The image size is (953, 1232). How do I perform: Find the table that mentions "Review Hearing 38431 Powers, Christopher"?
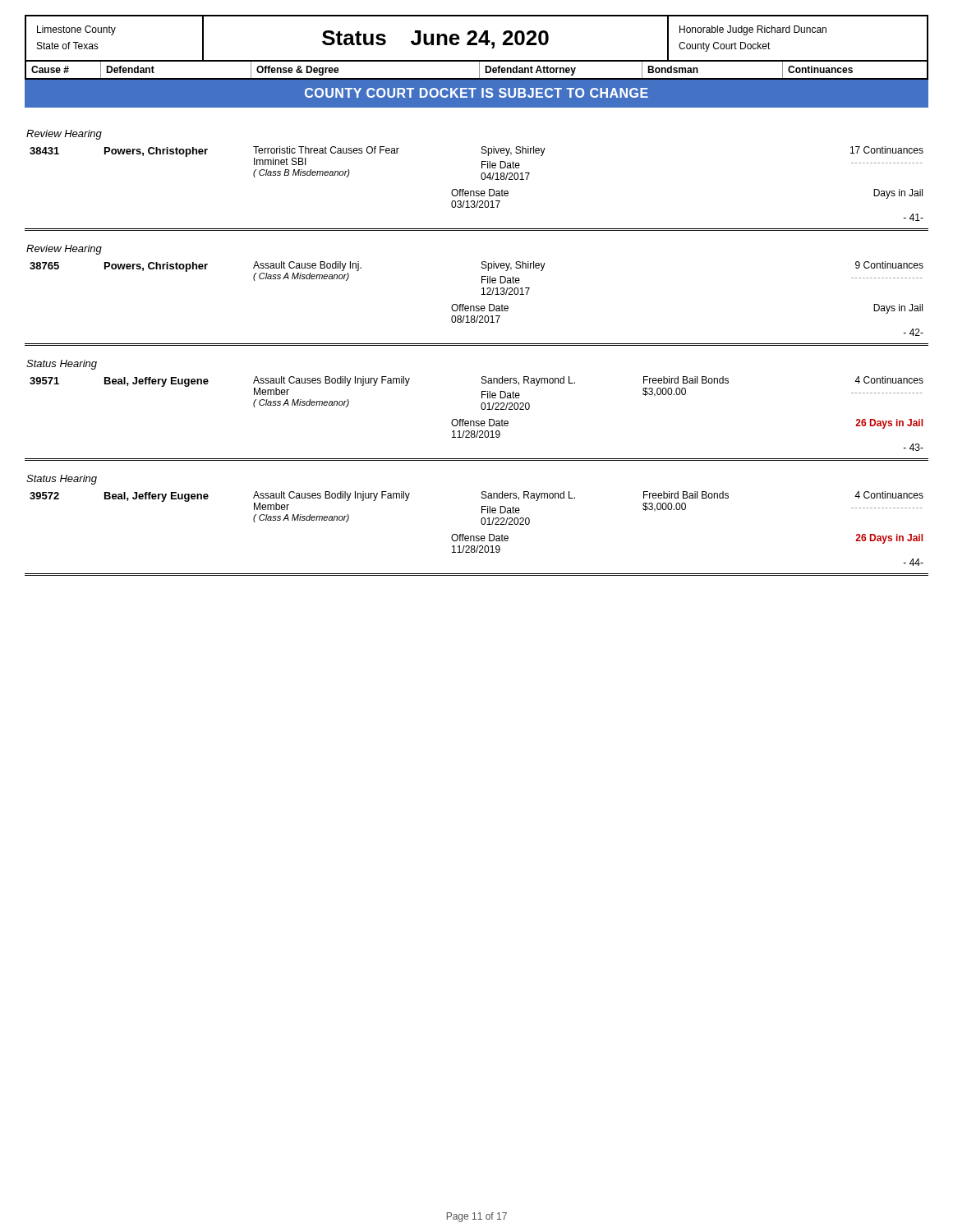click(476, 179)
